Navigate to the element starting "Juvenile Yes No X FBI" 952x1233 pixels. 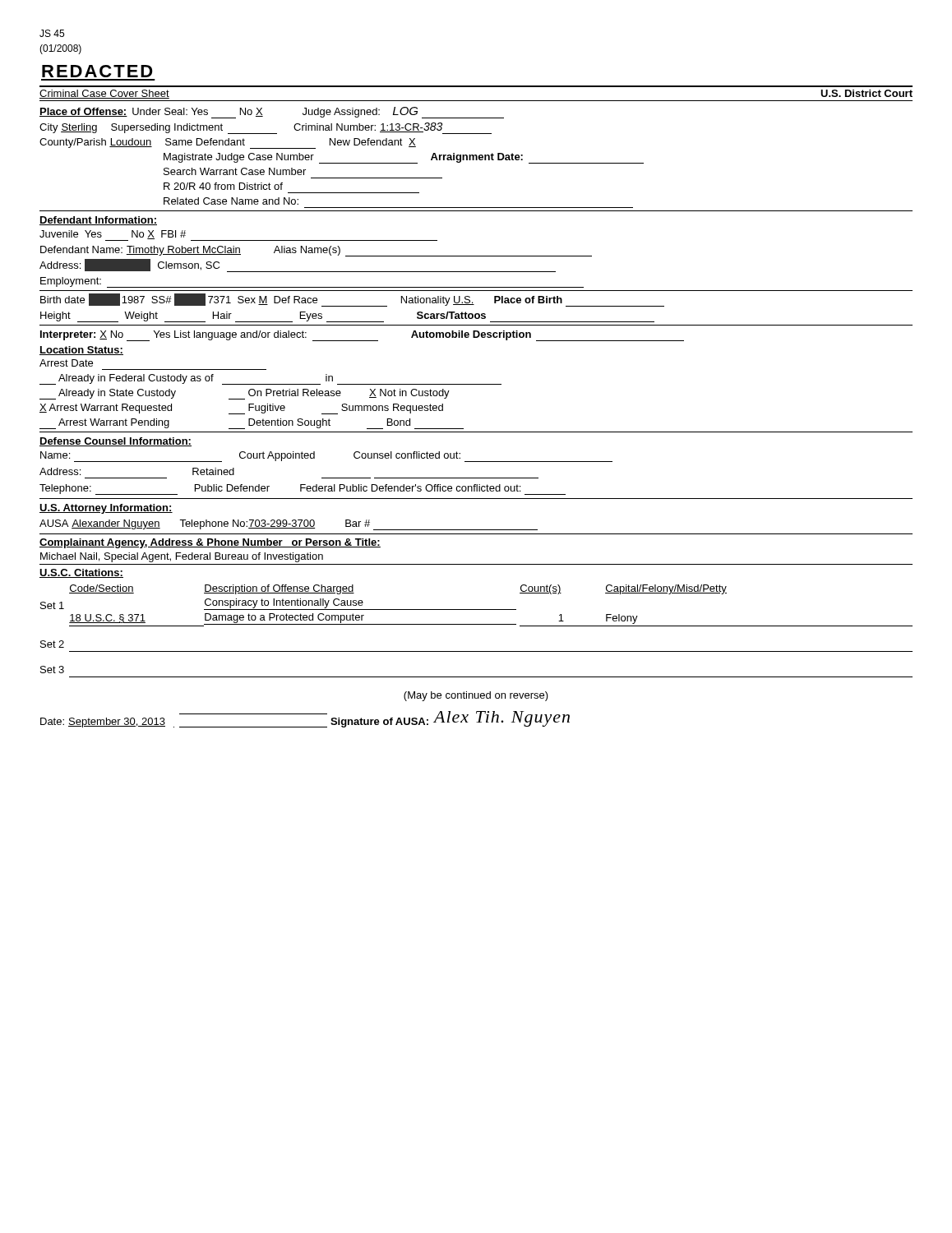[x=476, y=258]
